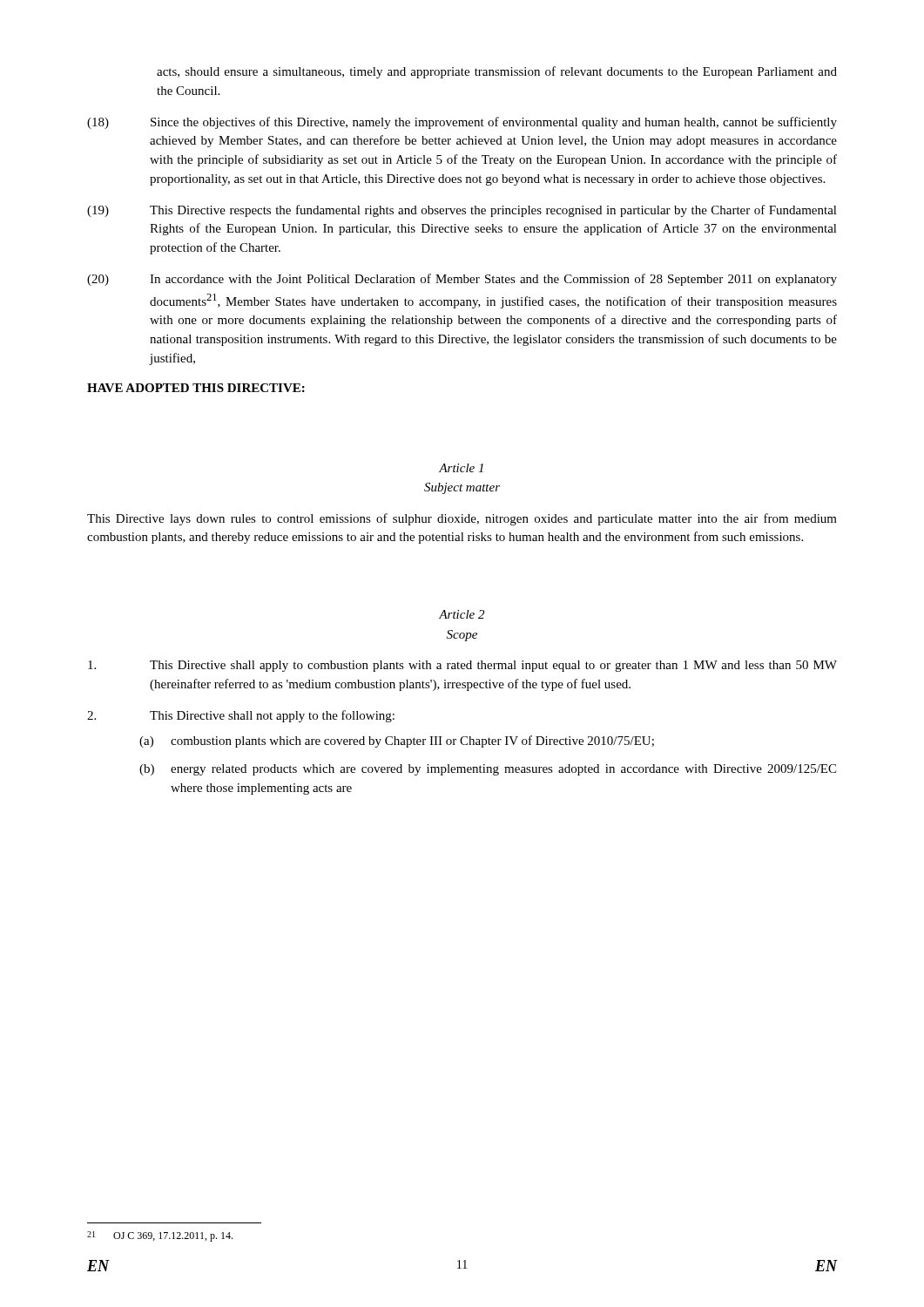Locate the list item that says "(a) combustion plants which are covered by Chapter"

tap(488, 742)
